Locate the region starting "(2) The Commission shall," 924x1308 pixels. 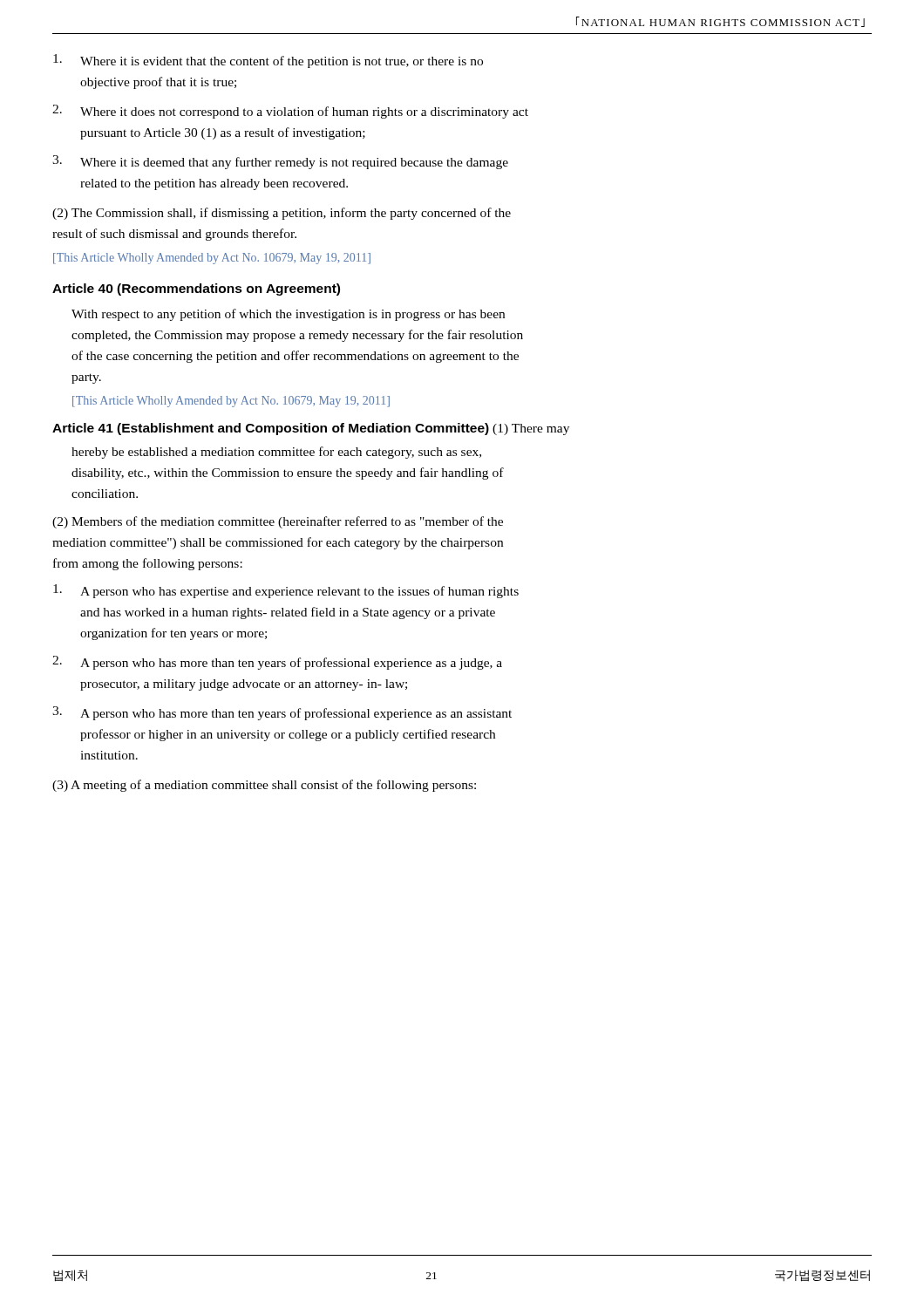click(x=282, y=223)
